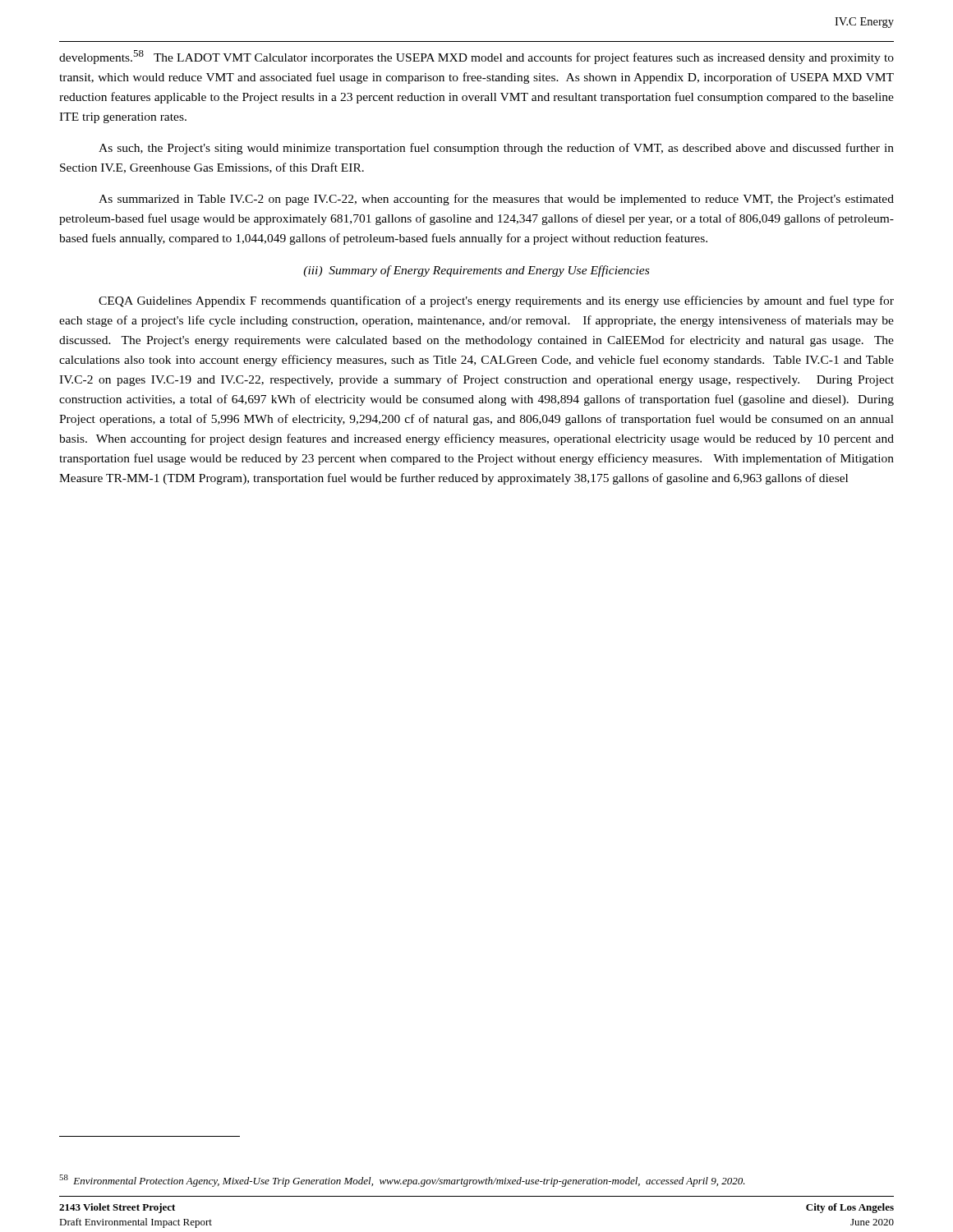Locate the section header

tap(476, 270)
